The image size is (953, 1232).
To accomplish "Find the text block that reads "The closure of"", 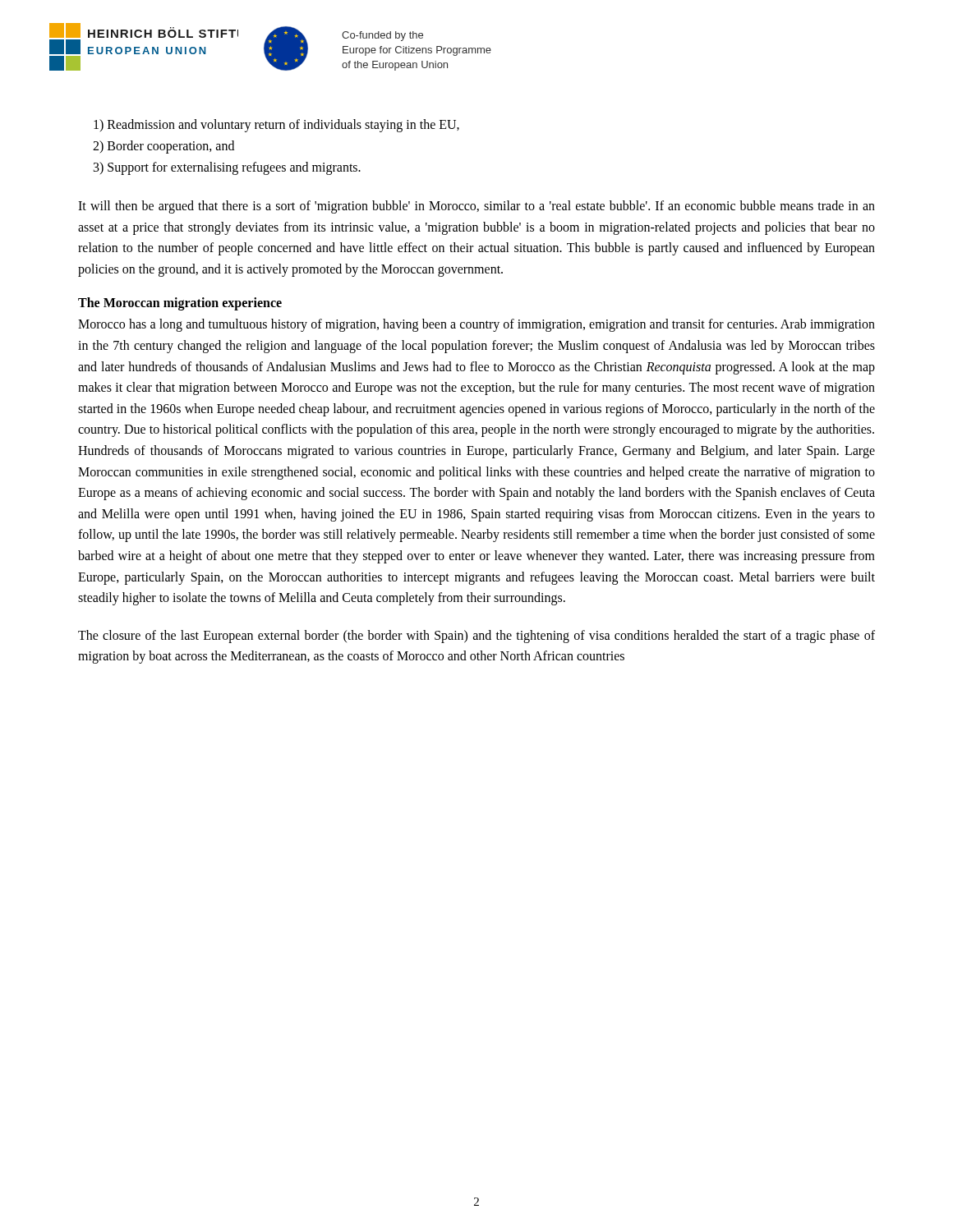I will click(476, 646).
